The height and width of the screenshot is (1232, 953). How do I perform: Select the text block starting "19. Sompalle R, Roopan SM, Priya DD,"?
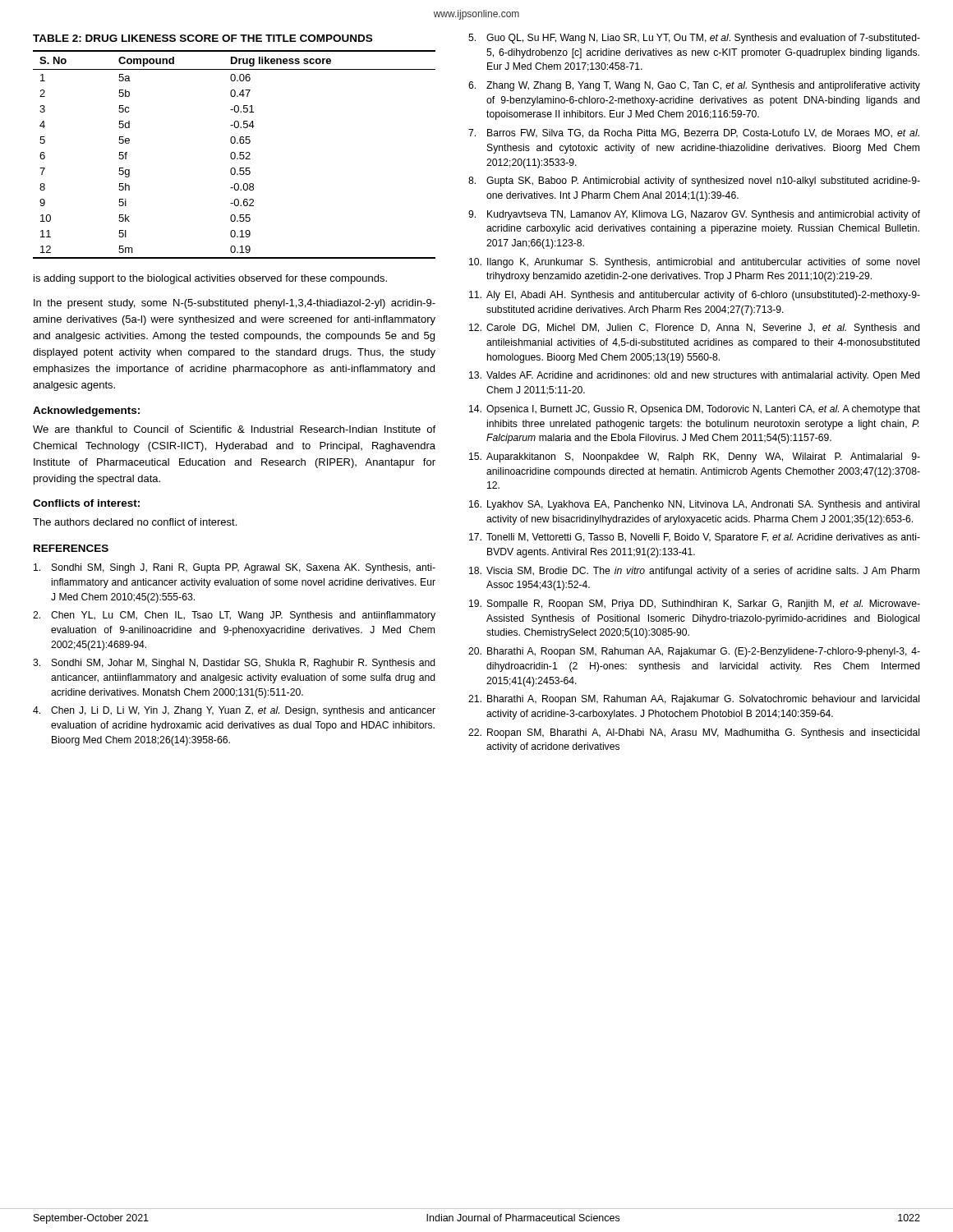[694, 619]
